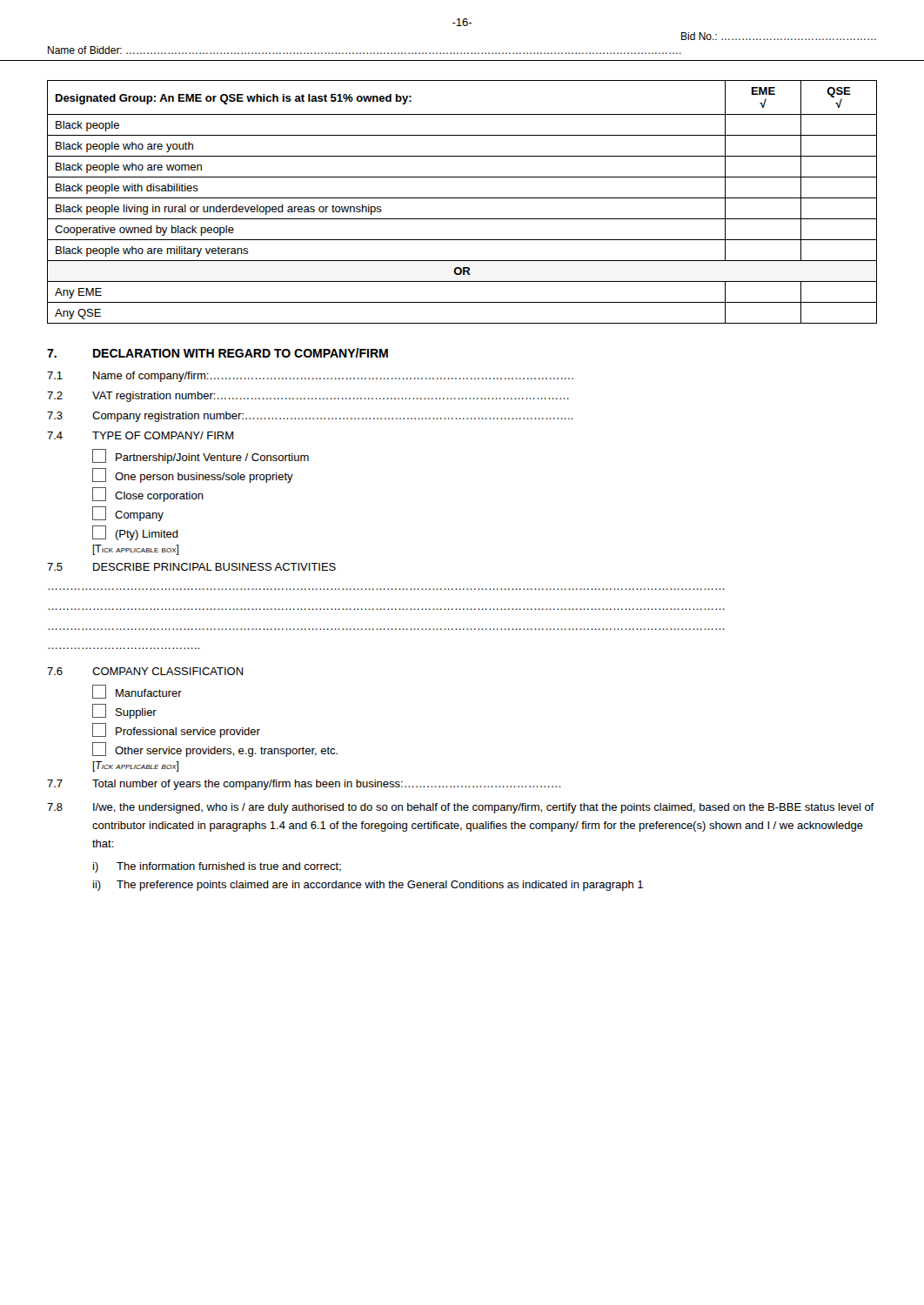Locate the text with the text "3 Company registration number:…………….………………………….………………………………….."
Image resolution: width=924 pixels, height=1305 pixels.
pos(310,415)
